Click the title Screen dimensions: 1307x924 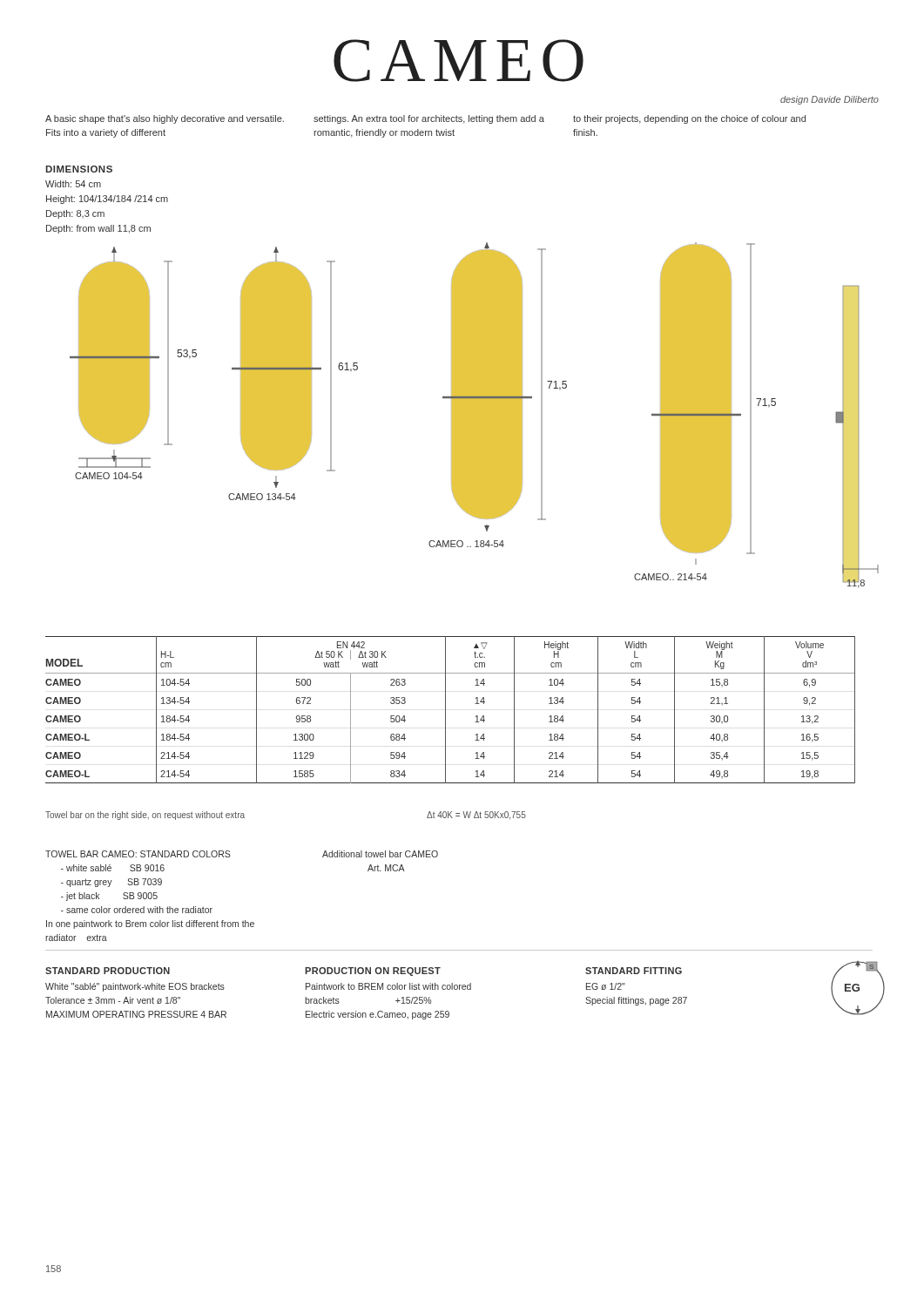[462, 60]
